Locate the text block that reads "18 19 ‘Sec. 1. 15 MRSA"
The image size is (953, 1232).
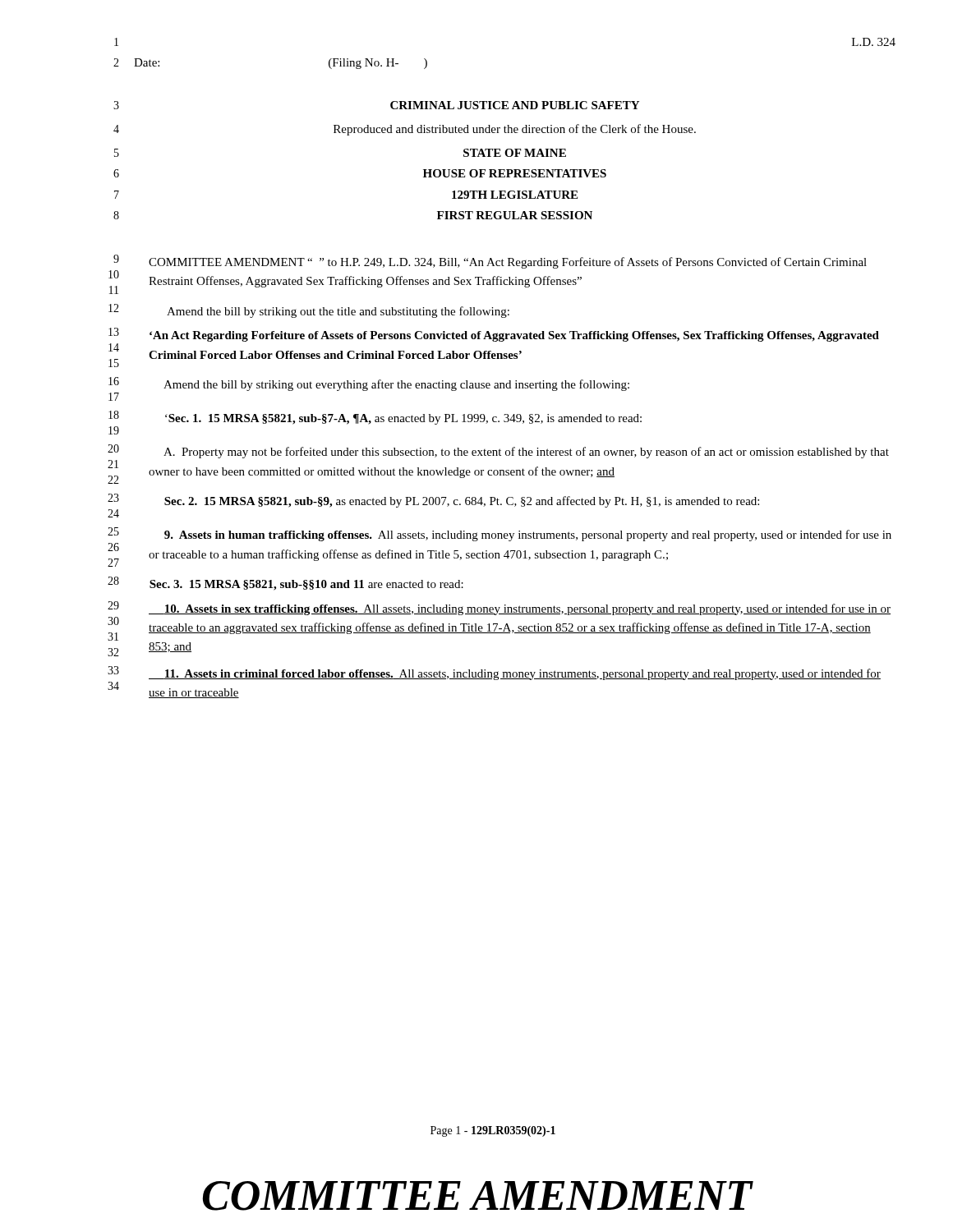pyautogui.click(x=493, y=424)
